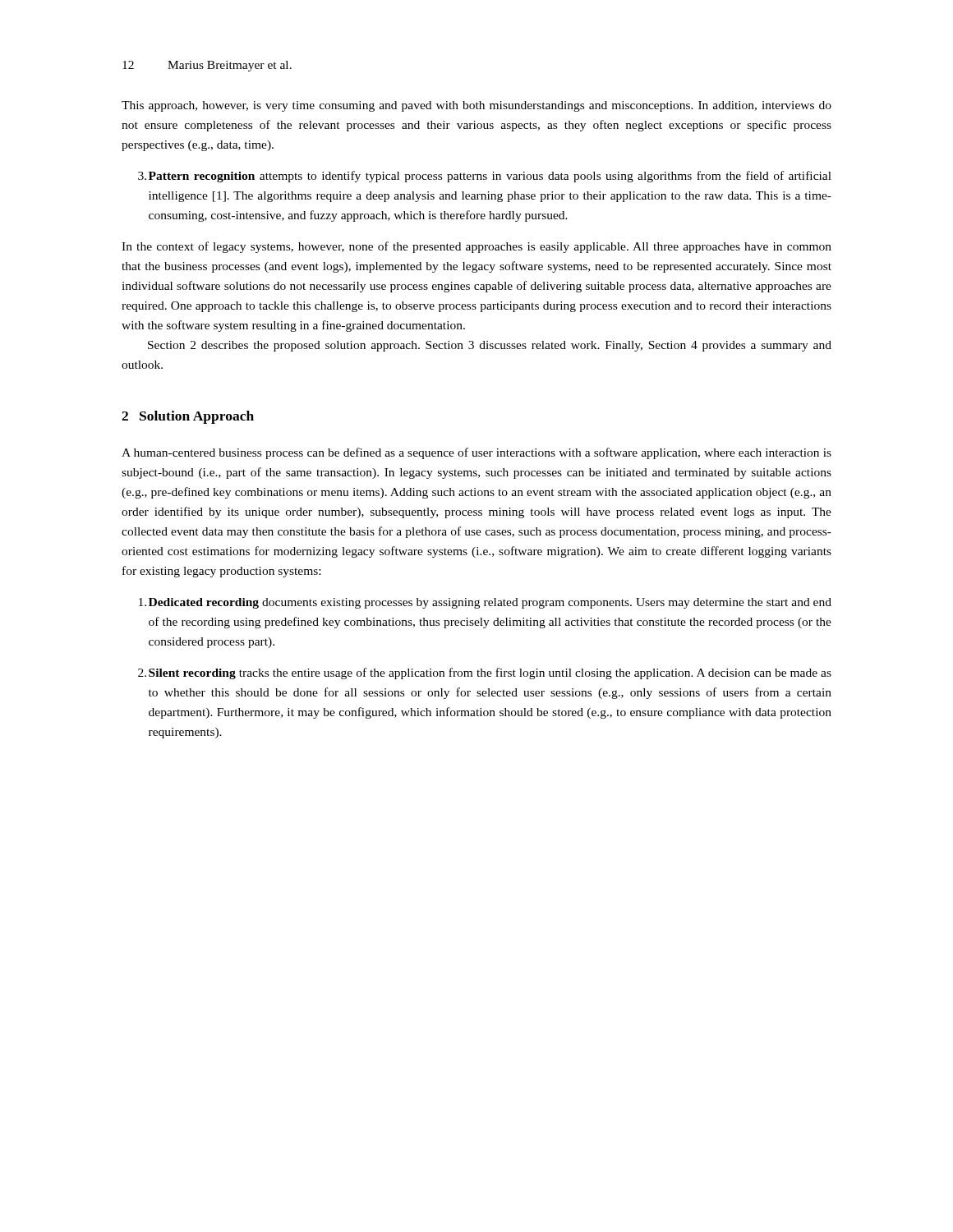Find the block on this page that starts "In the context of legacy systems, however, none"
This screenshot has width=953, height=1232.
click(476, 286)
